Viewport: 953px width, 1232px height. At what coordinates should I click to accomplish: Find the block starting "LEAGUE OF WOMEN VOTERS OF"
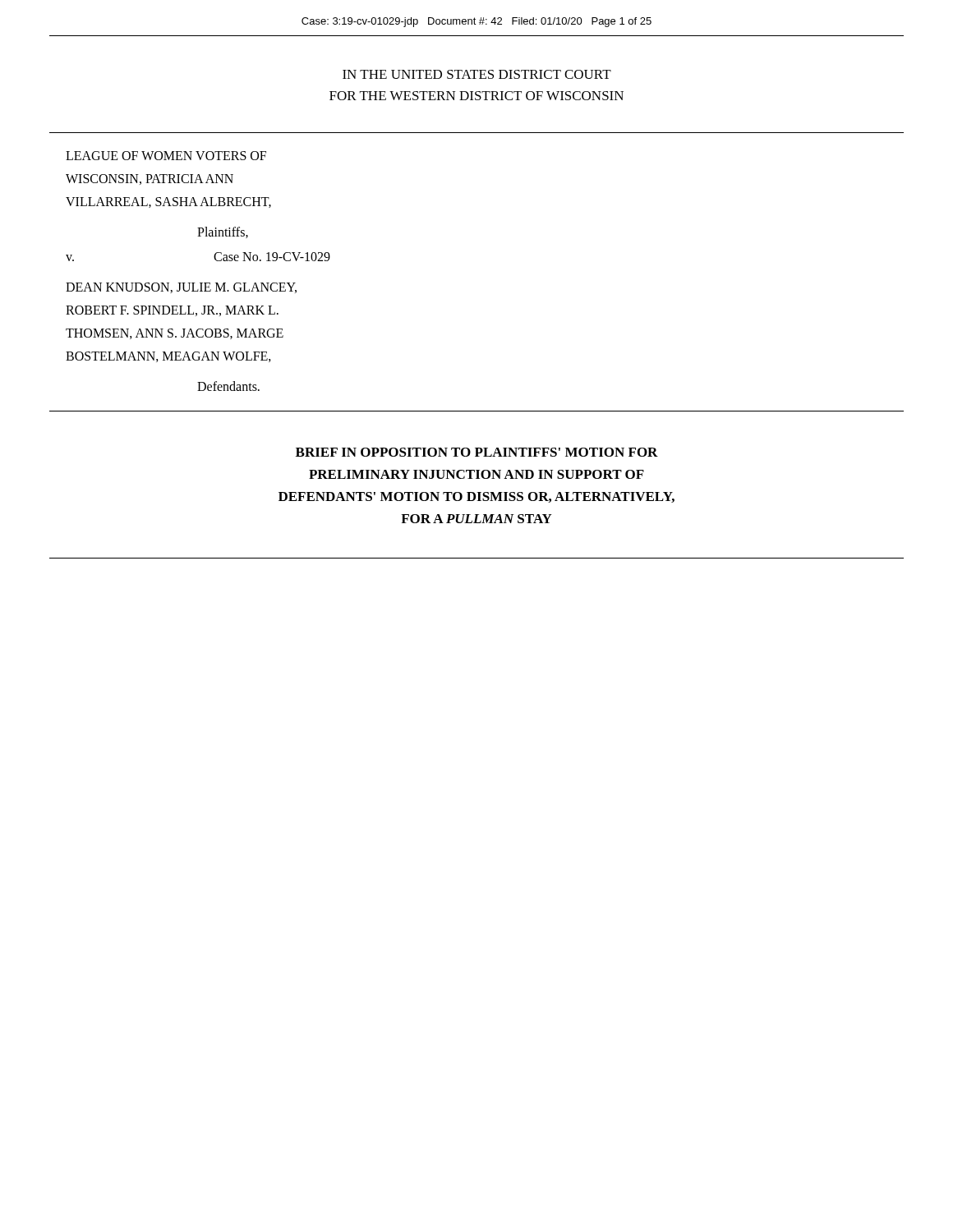click(x=169, y=178)
